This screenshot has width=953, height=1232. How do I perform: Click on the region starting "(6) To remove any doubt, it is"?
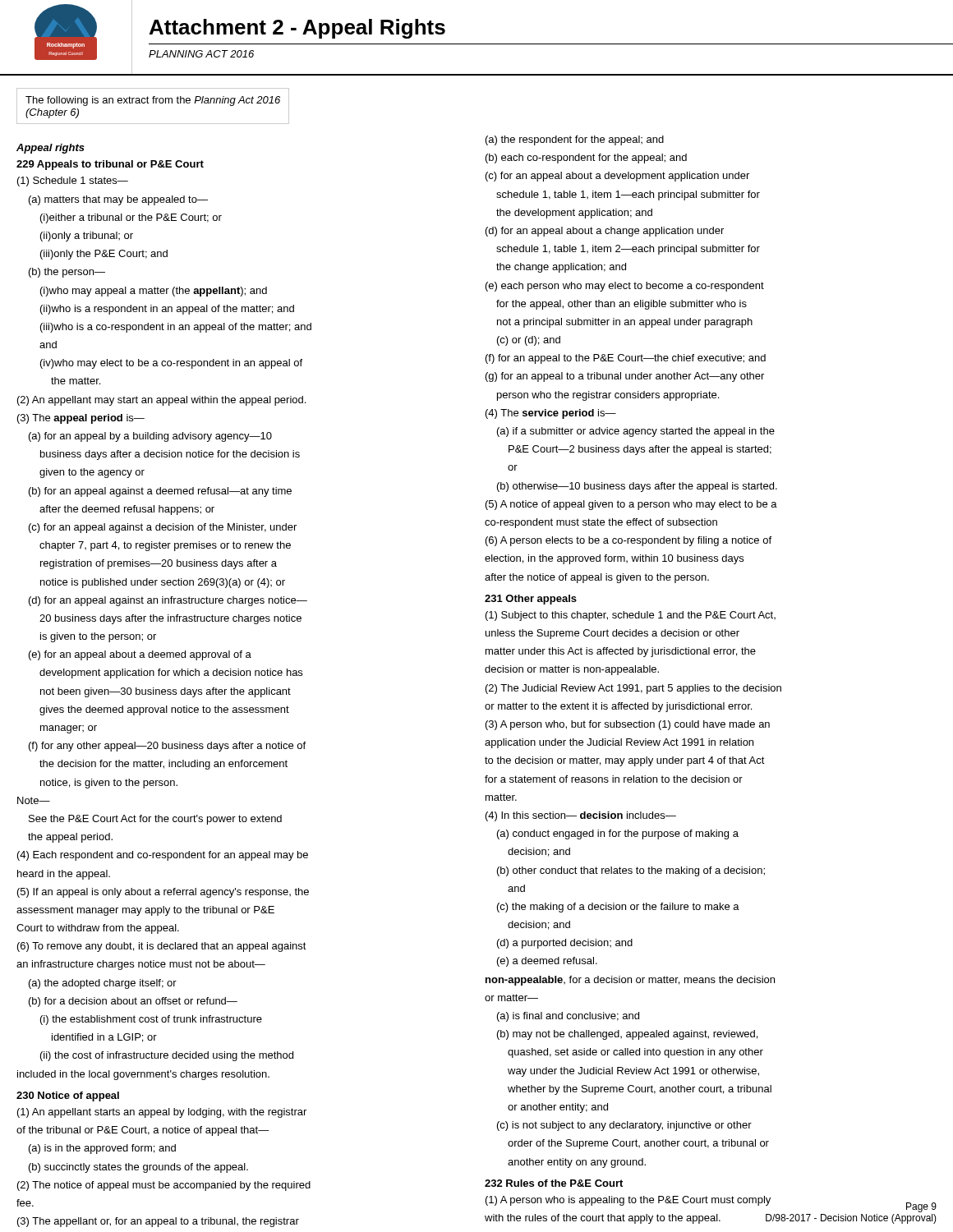pos(242,1010)
